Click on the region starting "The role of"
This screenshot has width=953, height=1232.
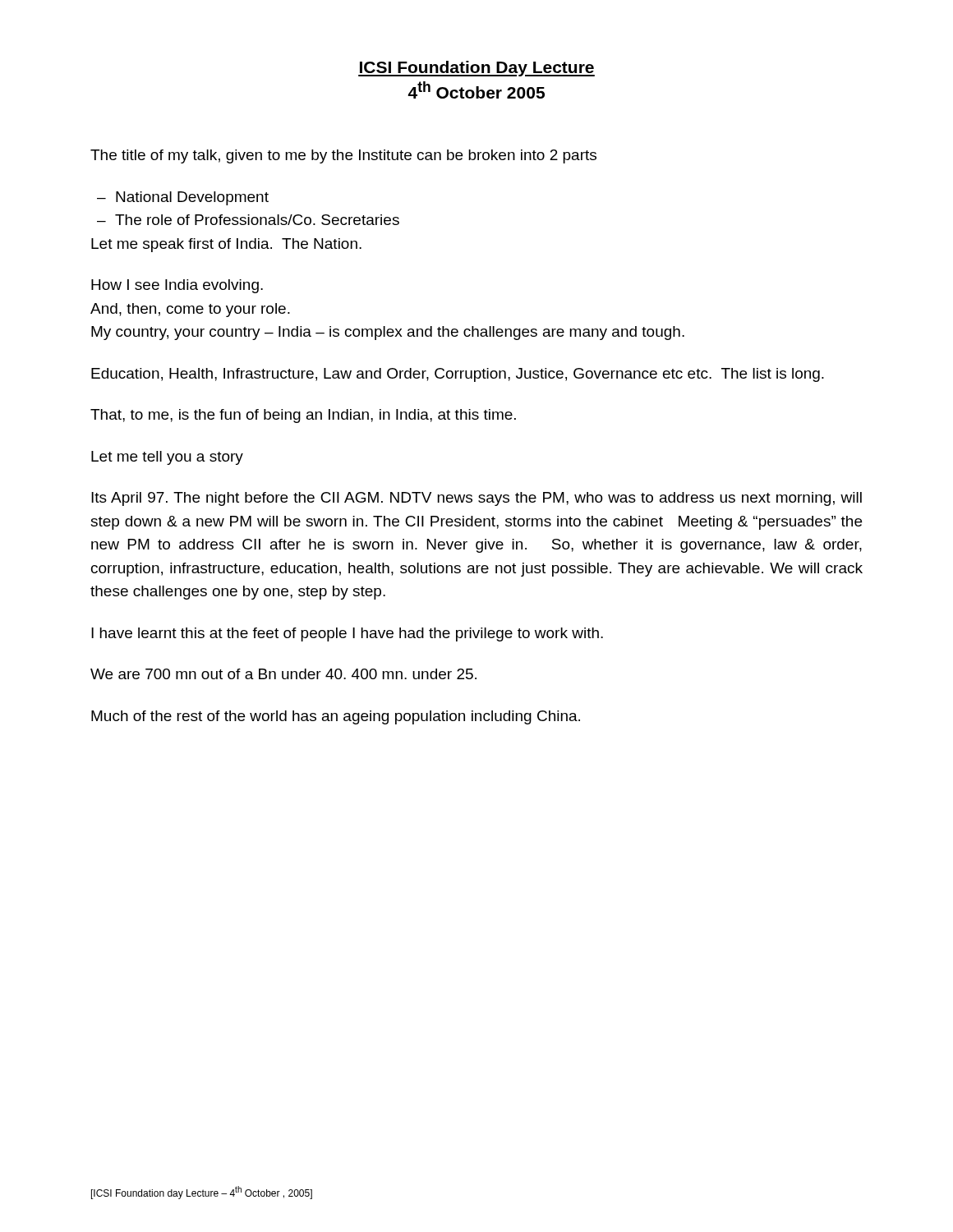tap(257, 220)
